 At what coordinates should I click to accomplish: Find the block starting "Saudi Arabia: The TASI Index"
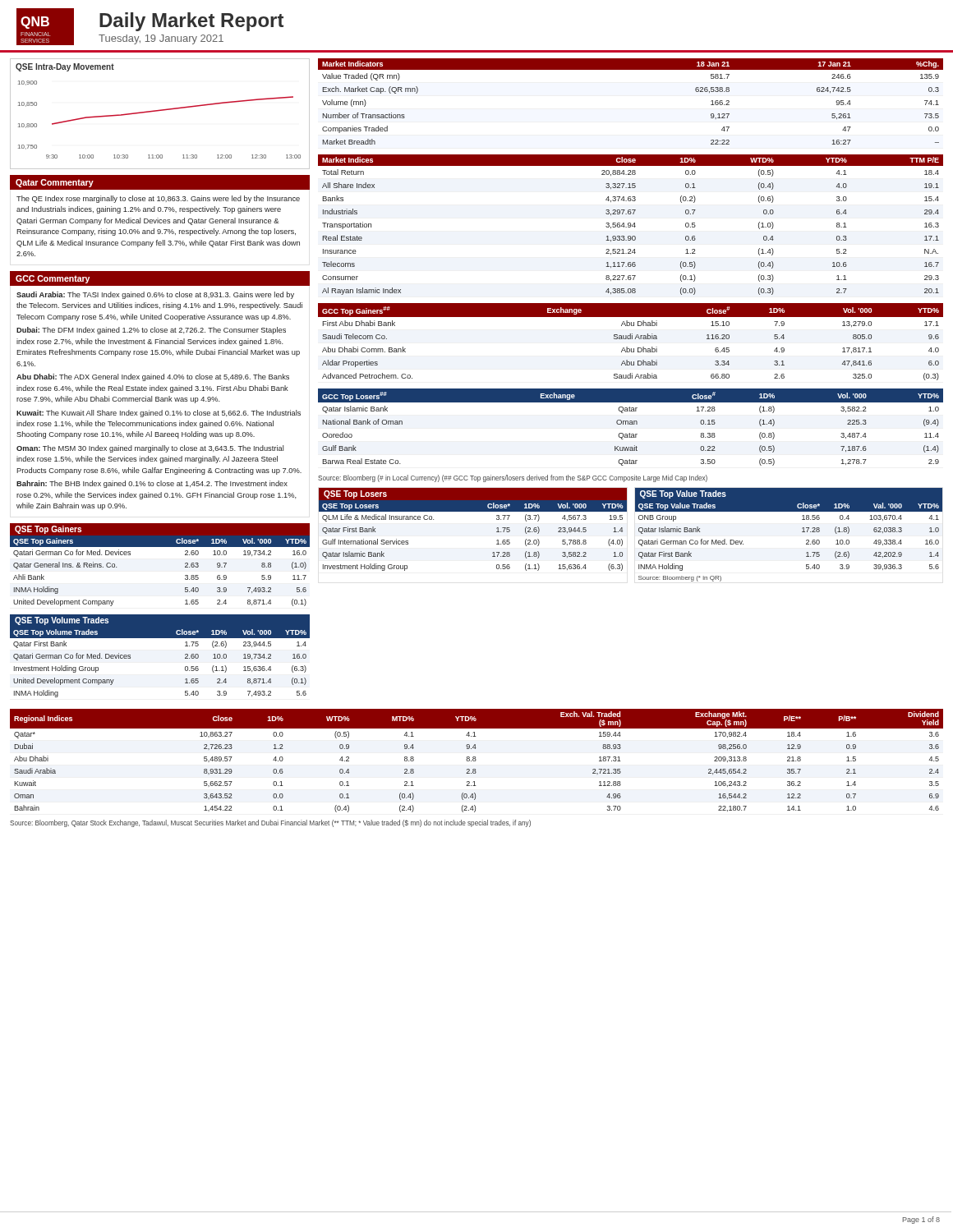160,306
